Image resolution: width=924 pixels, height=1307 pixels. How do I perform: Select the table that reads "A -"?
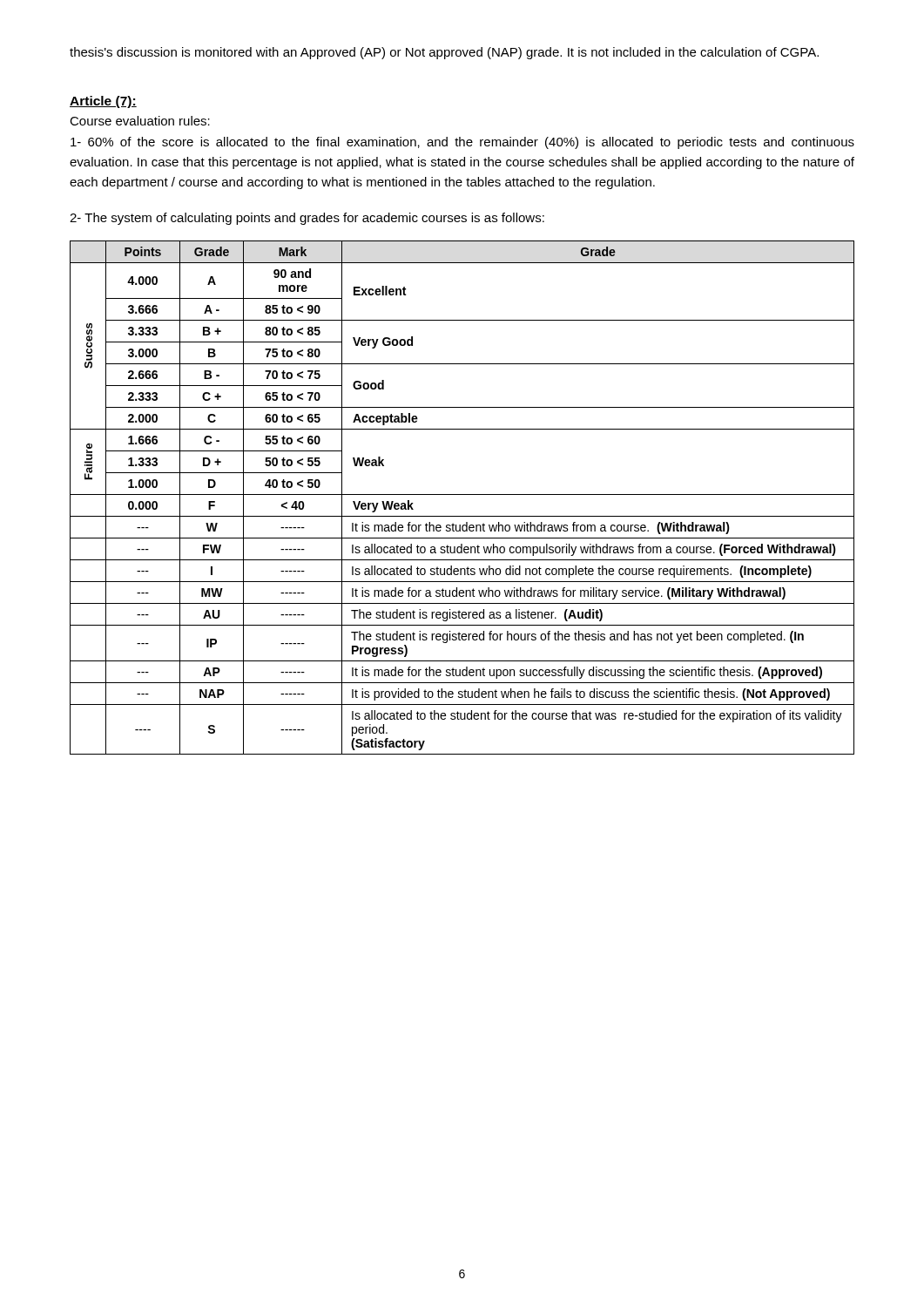[462, 497]
